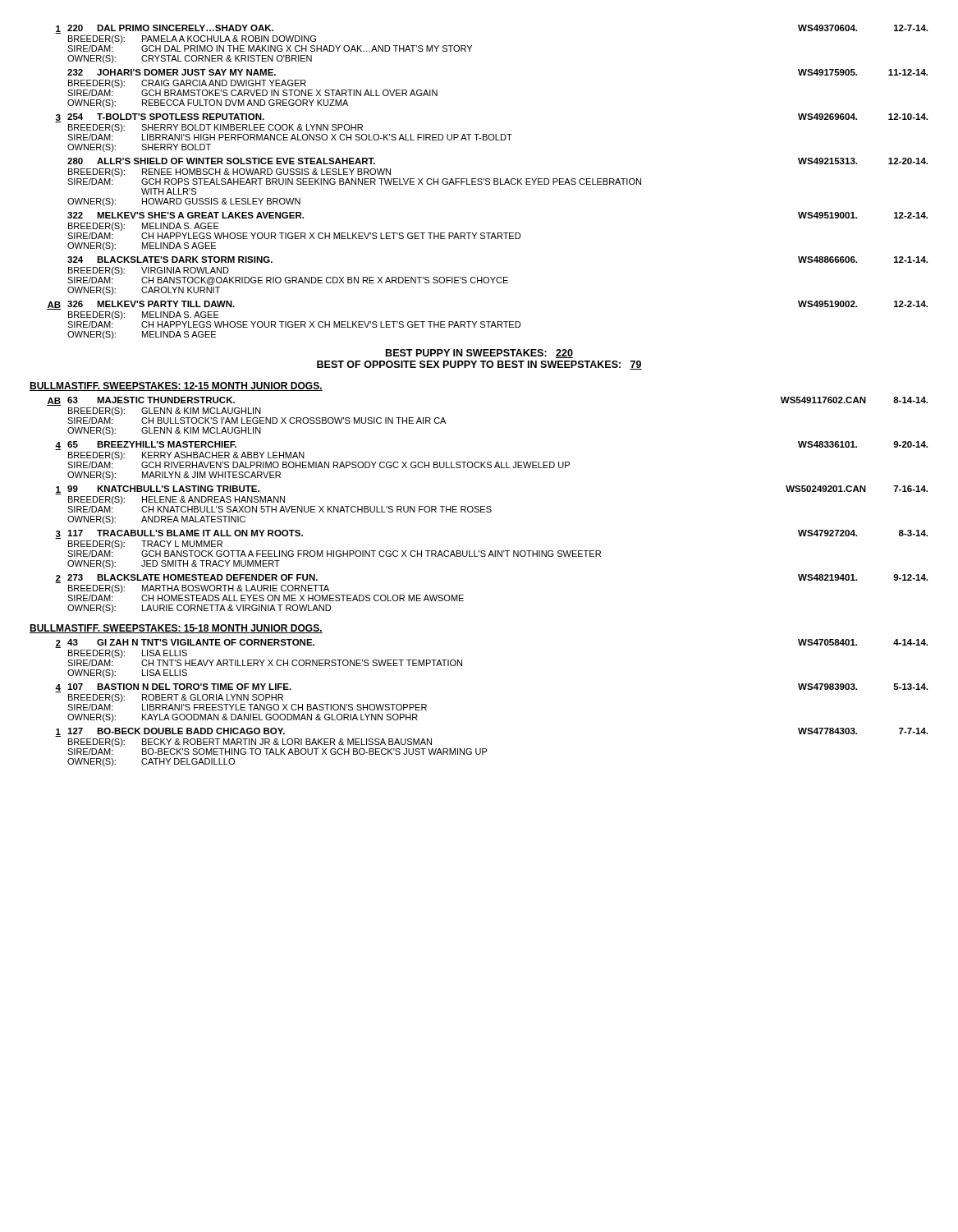The width and height of the screenshot is (958, 1232).
Task: Select the list item with the text "280 ALLR'S SHIELD OF WINTER"
Action: point(479,181)
